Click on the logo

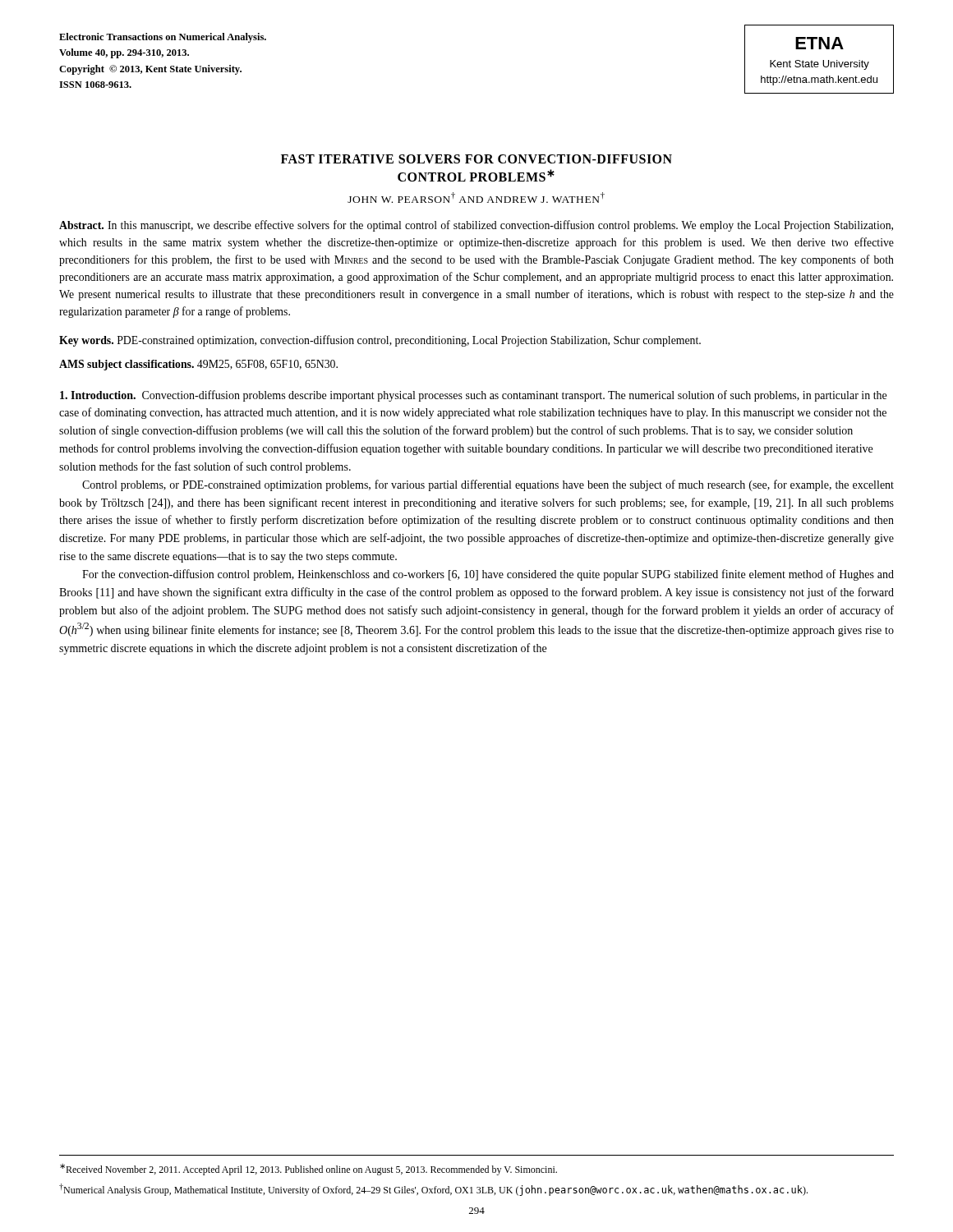tap(819, 59)
